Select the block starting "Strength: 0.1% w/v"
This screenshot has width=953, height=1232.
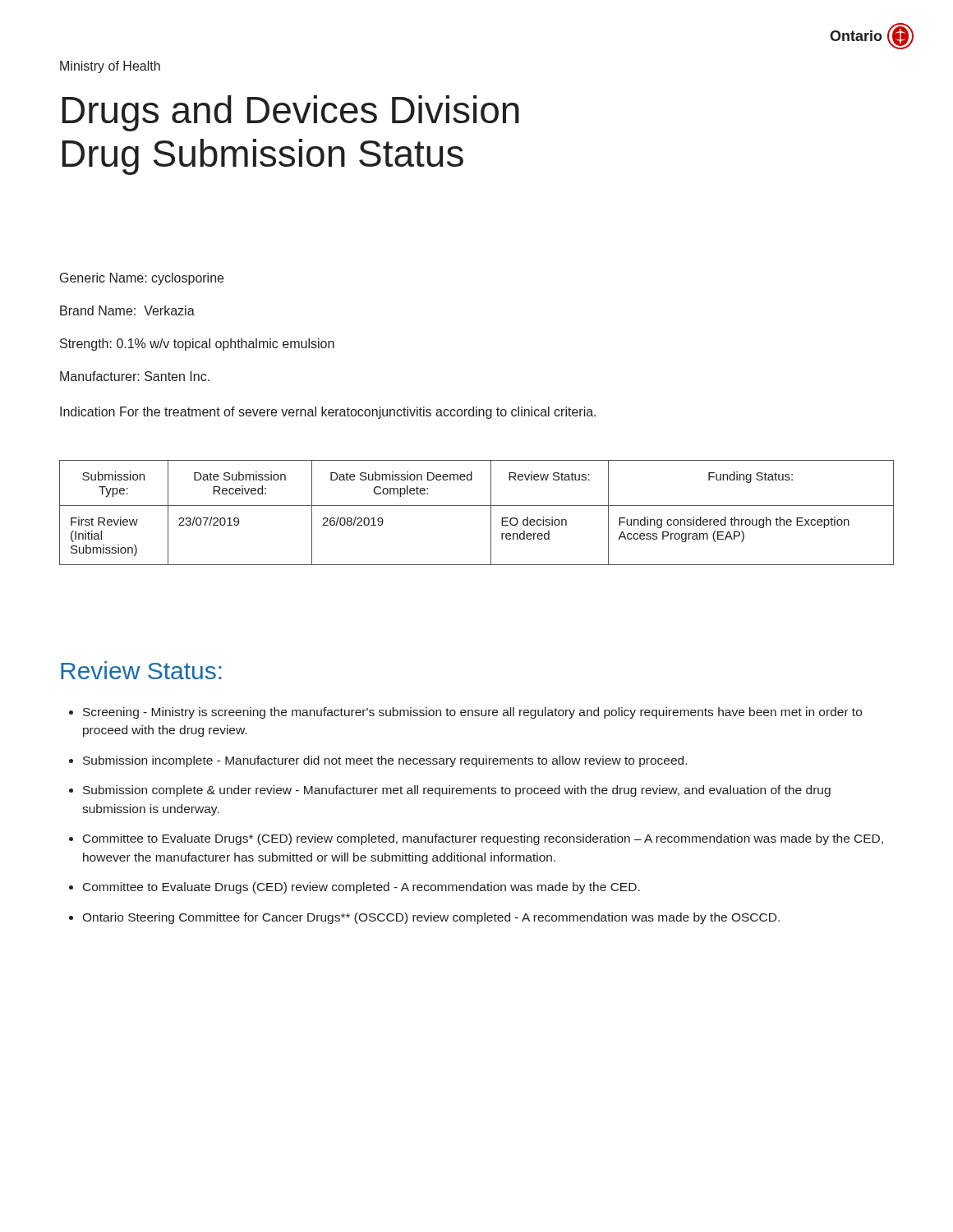197,344
